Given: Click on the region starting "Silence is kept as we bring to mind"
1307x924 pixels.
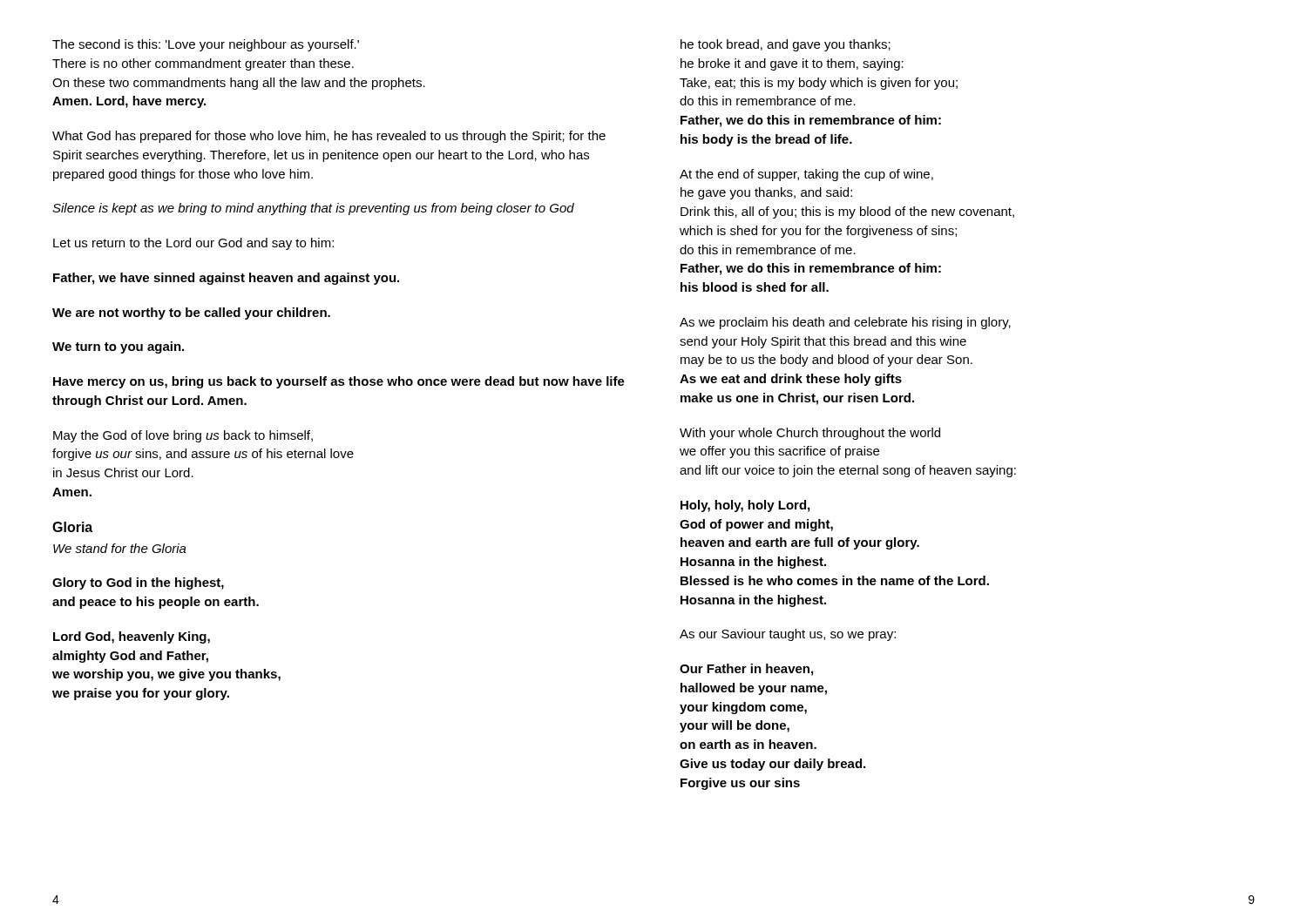Looking at the screenshot, I should click(340, 208).
